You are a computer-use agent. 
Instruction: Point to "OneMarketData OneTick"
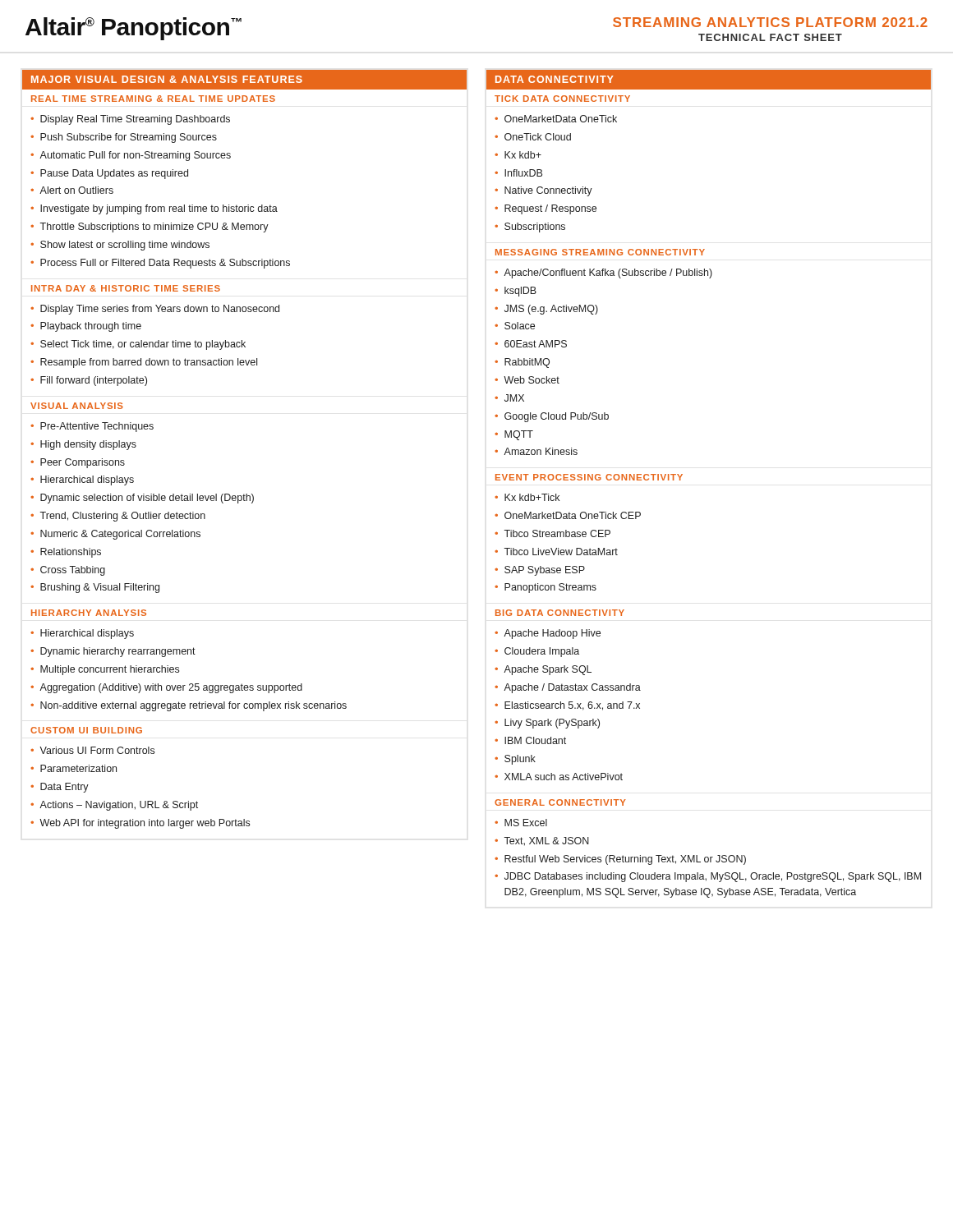coord(561,119)
